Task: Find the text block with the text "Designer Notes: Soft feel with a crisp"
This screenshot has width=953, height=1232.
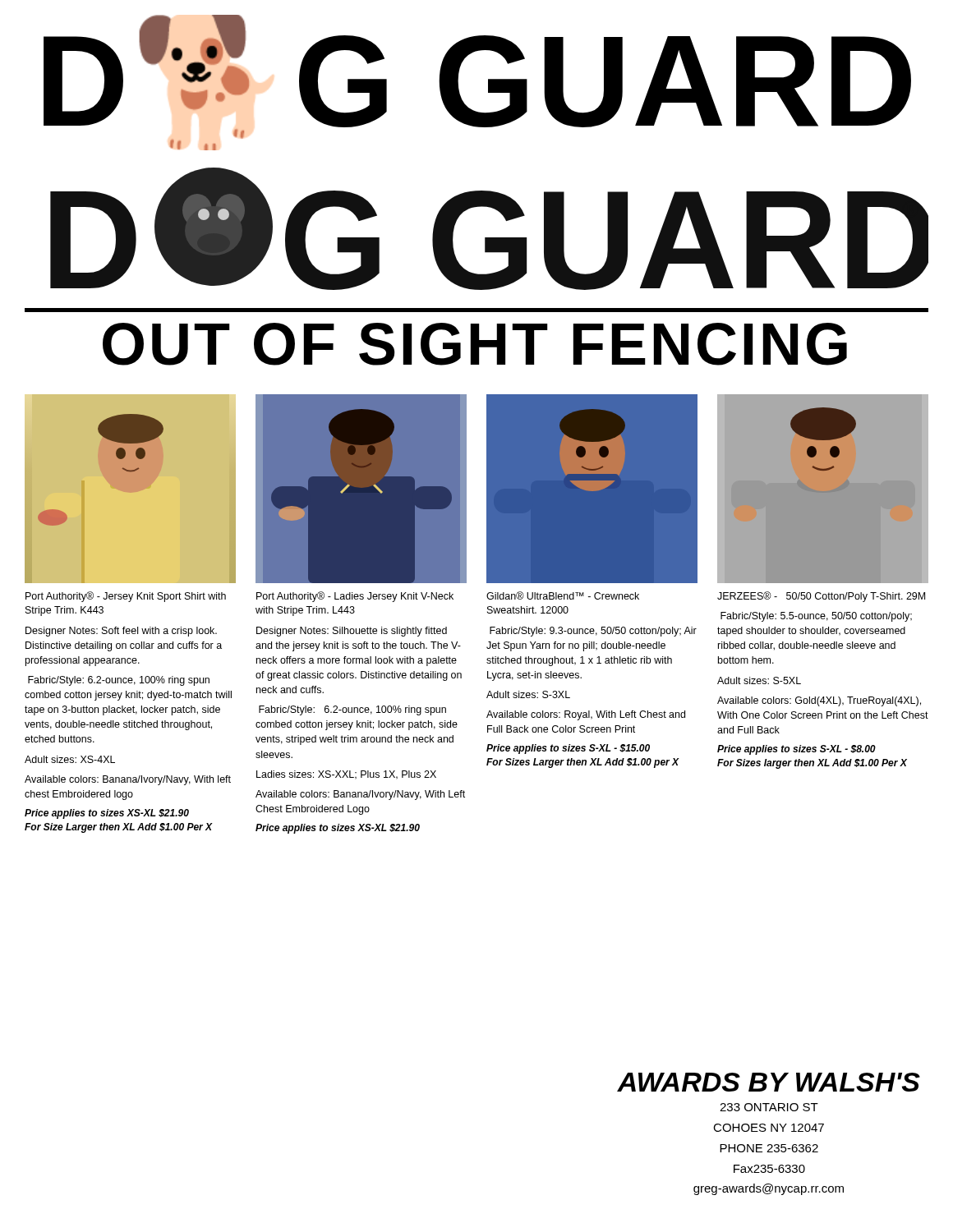Action: (x=123, y=645)
